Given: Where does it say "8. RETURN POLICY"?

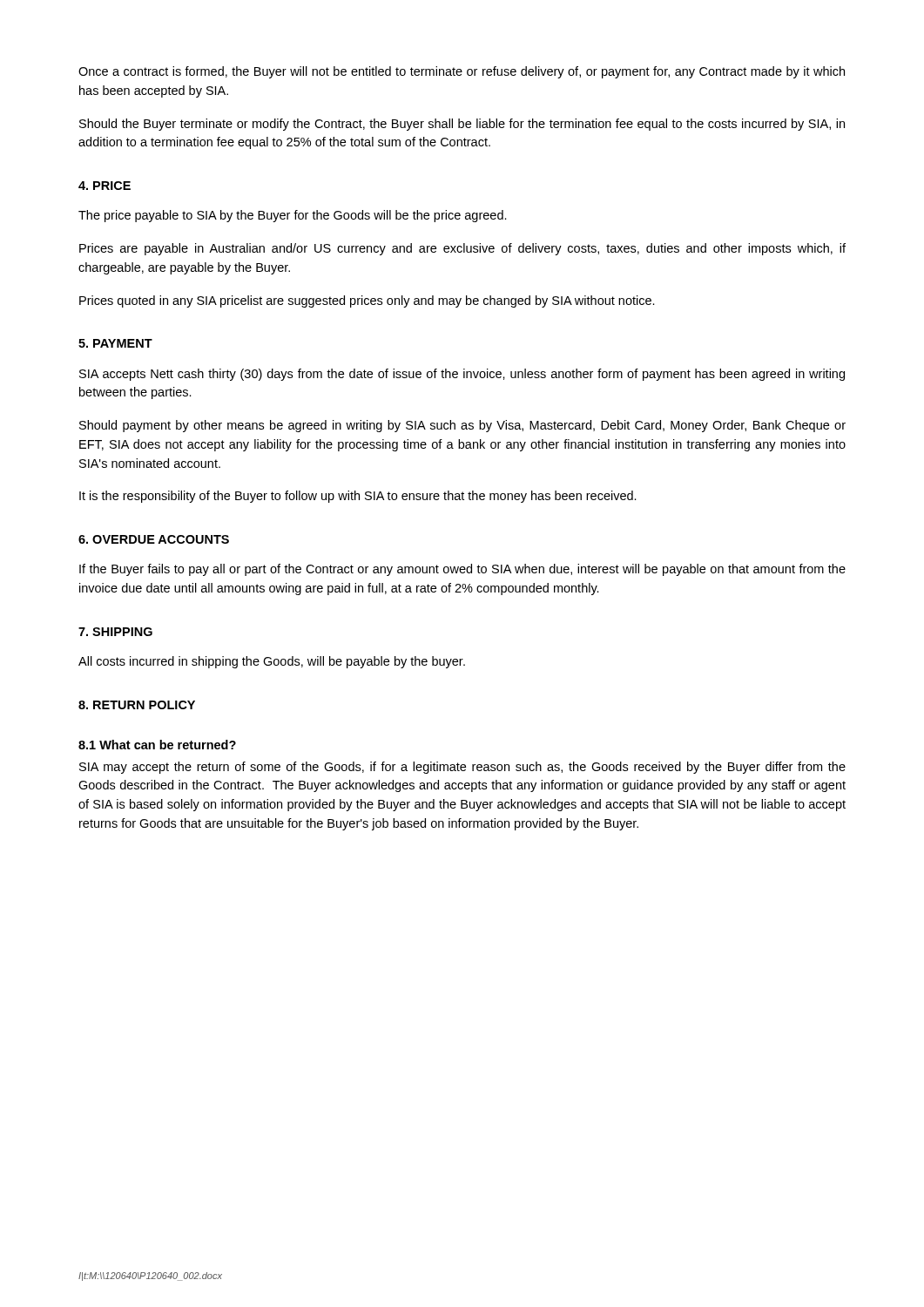Looking at the screenshot, I should click(x=137, y=705).
